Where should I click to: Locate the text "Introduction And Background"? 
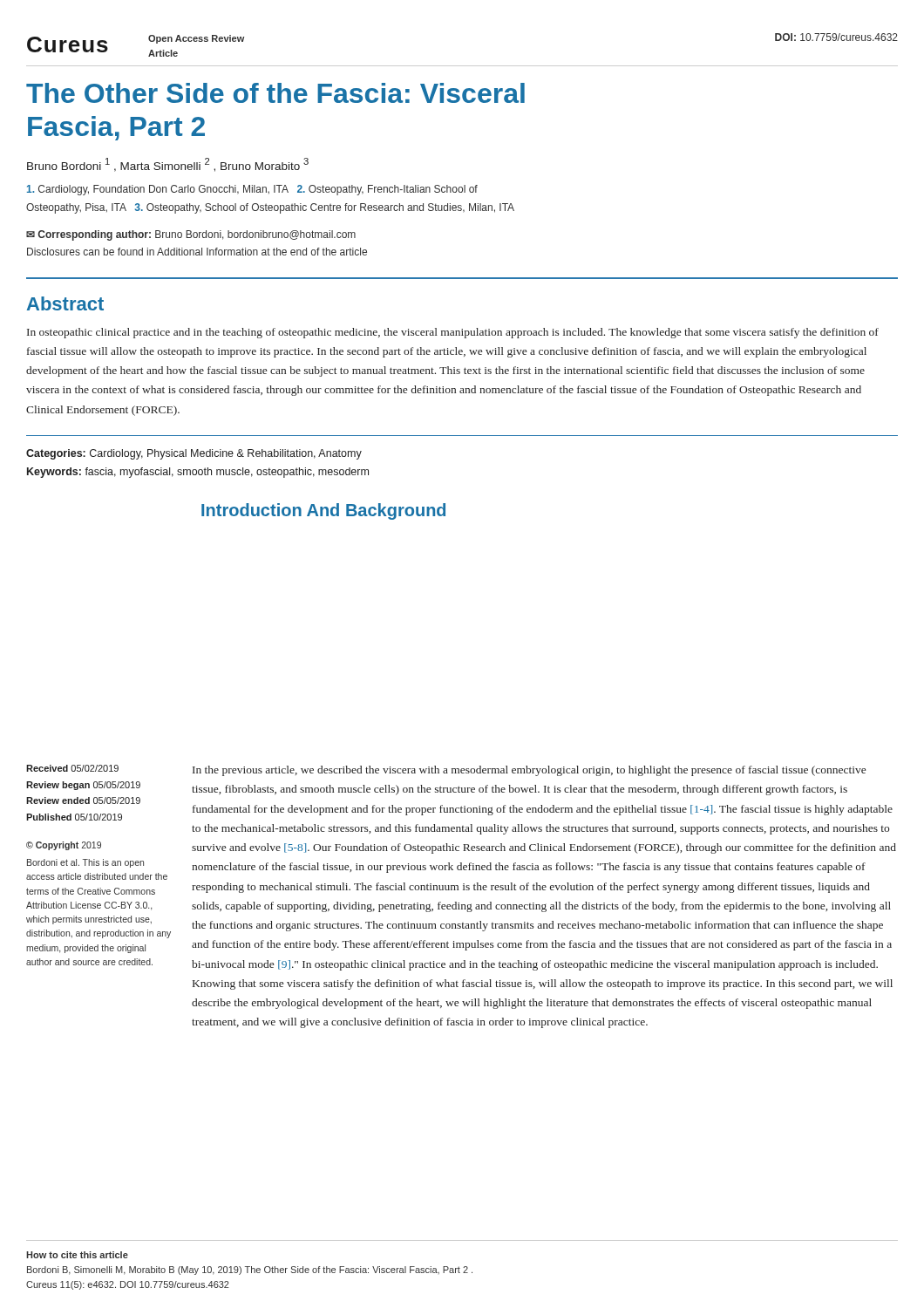point(324,511)
